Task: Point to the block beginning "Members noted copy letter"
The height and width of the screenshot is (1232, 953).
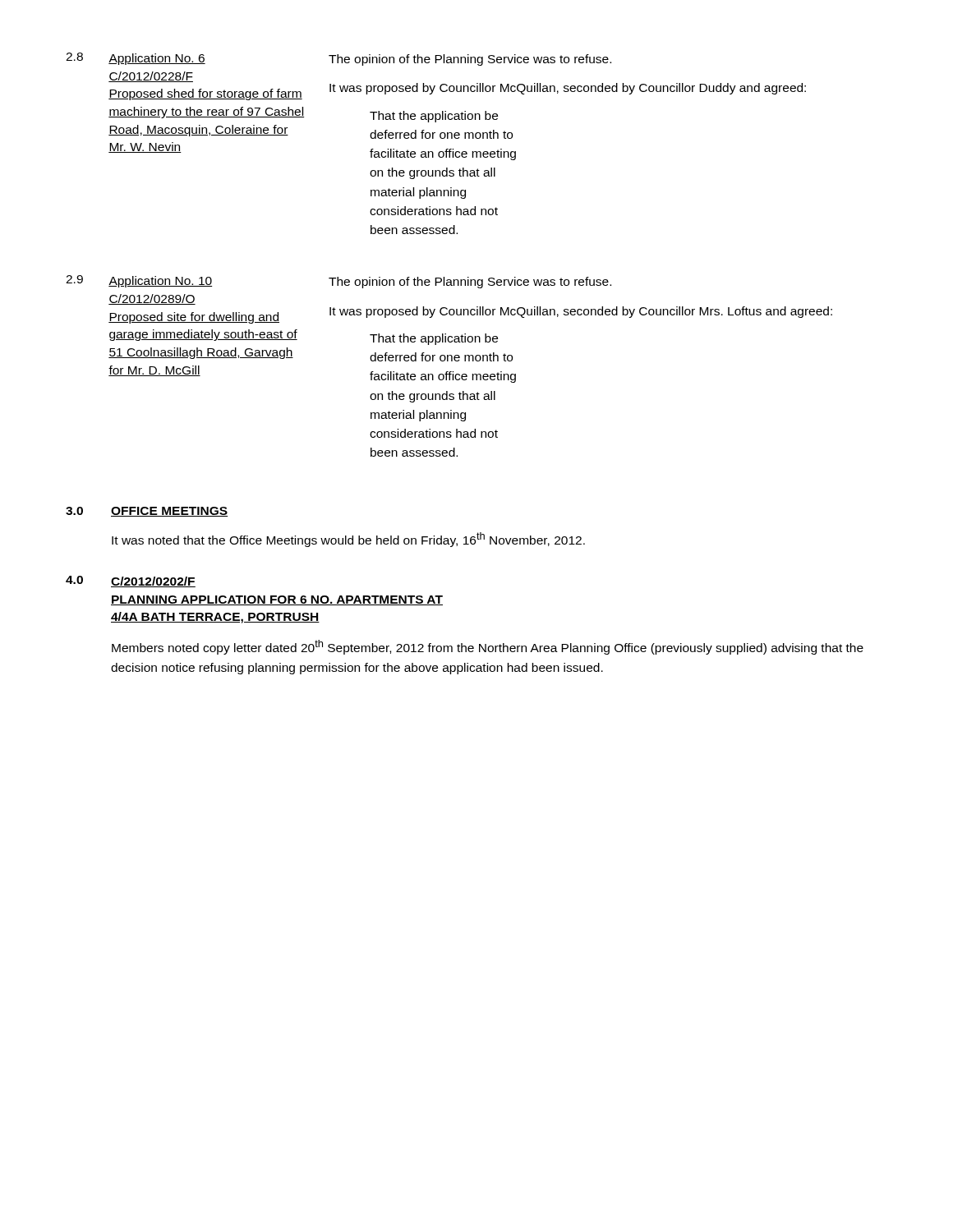Action: (487, 656)
